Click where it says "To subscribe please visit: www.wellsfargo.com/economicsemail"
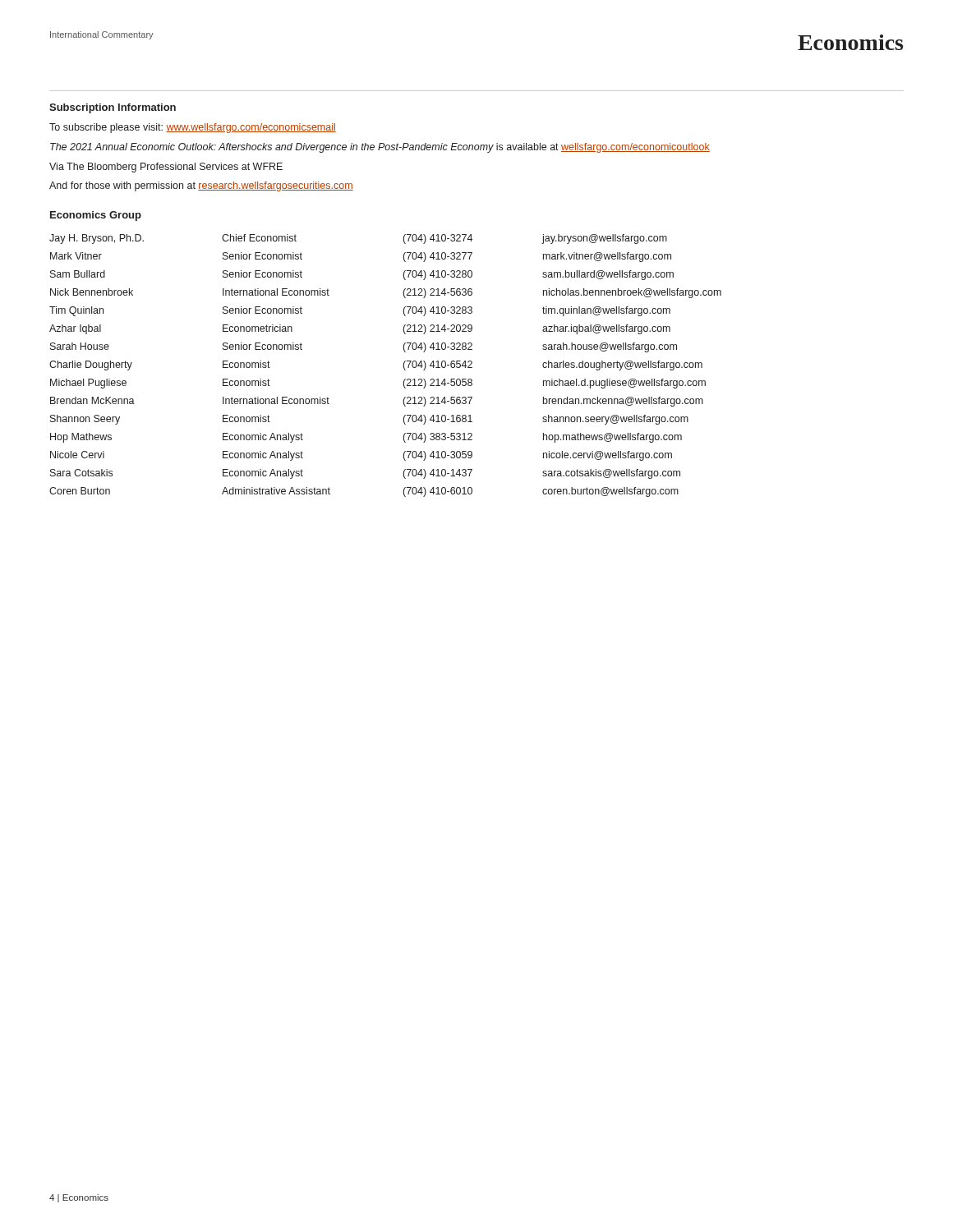The height and width of the screenshot is (1232, 953). [193, 127]
